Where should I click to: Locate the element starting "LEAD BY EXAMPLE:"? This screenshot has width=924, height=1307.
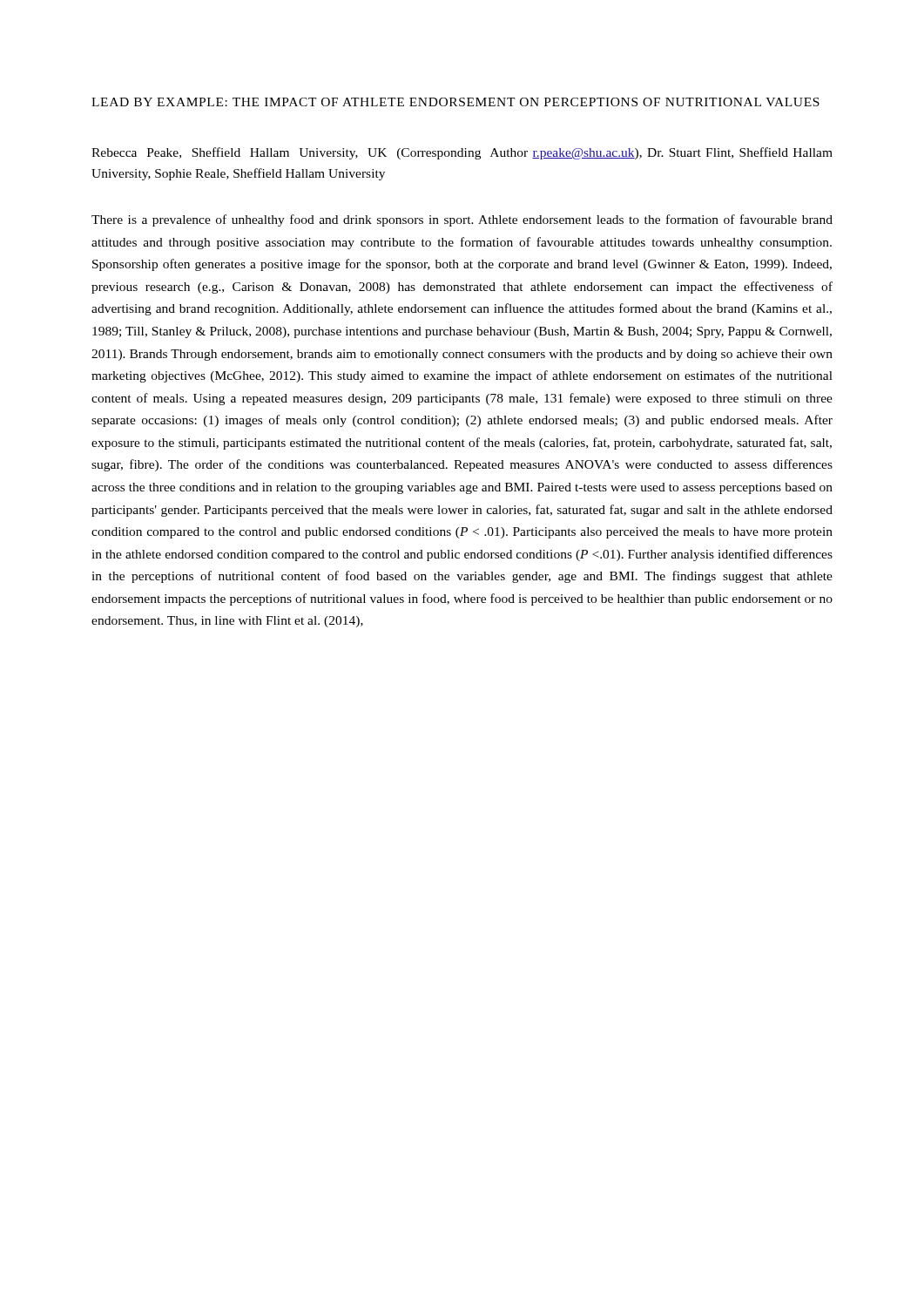[x=462, y=101]
